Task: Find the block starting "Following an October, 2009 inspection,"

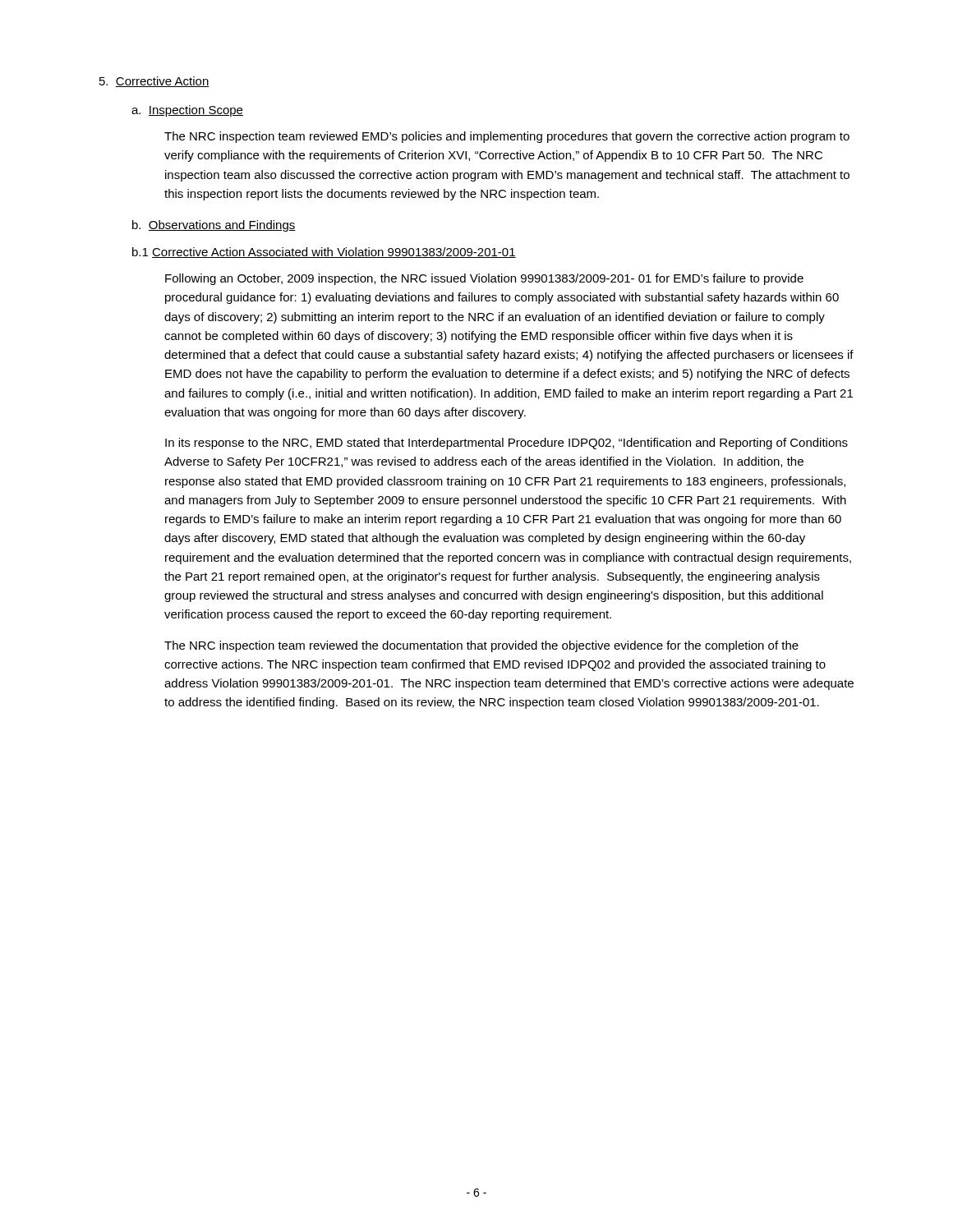Action: click(x=509, y=345)
